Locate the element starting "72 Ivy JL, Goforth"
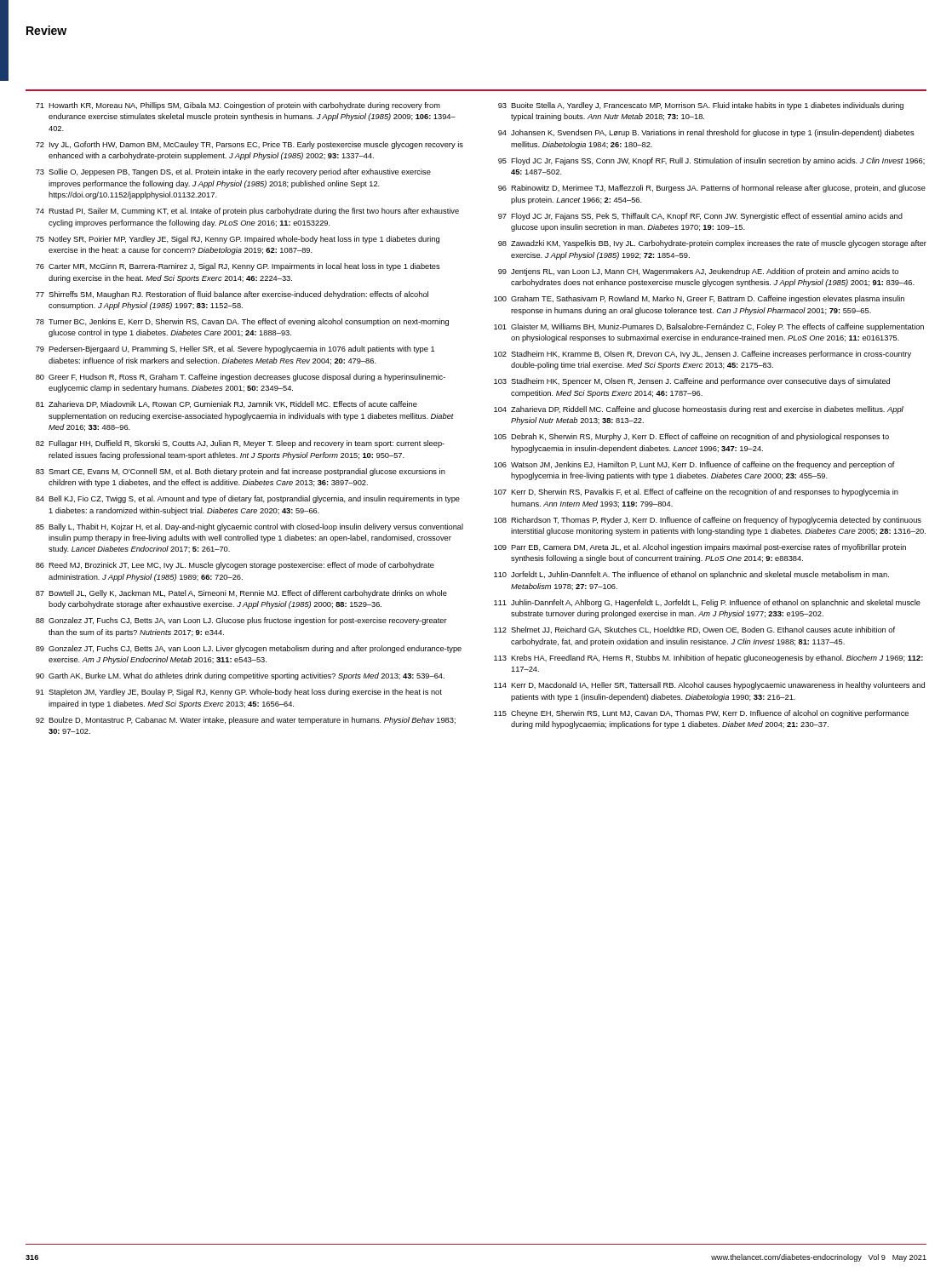The image size is (952, 1277). coord(245,151)
